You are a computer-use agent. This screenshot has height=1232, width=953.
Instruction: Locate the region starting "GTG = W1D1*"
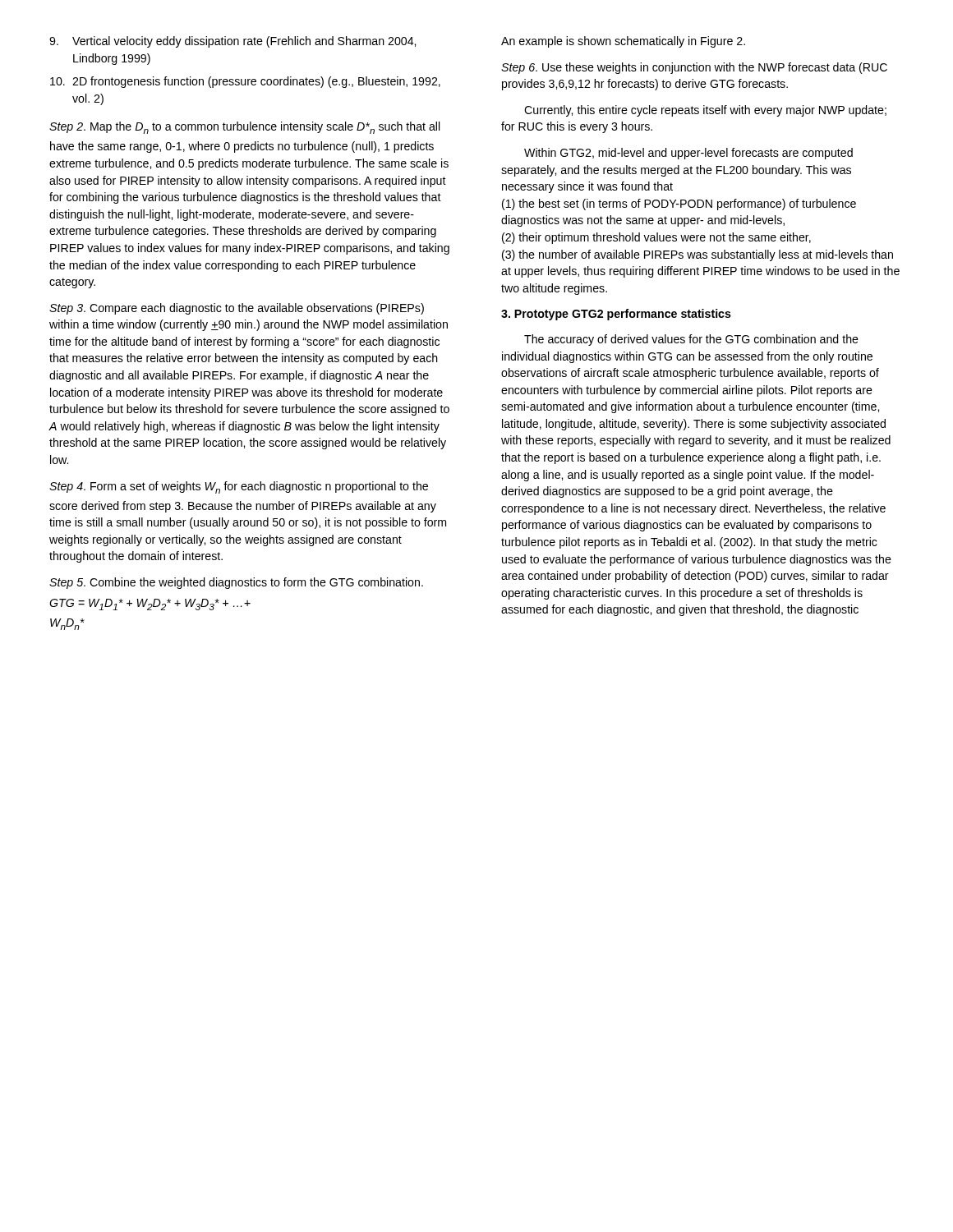tap(150, 614)
